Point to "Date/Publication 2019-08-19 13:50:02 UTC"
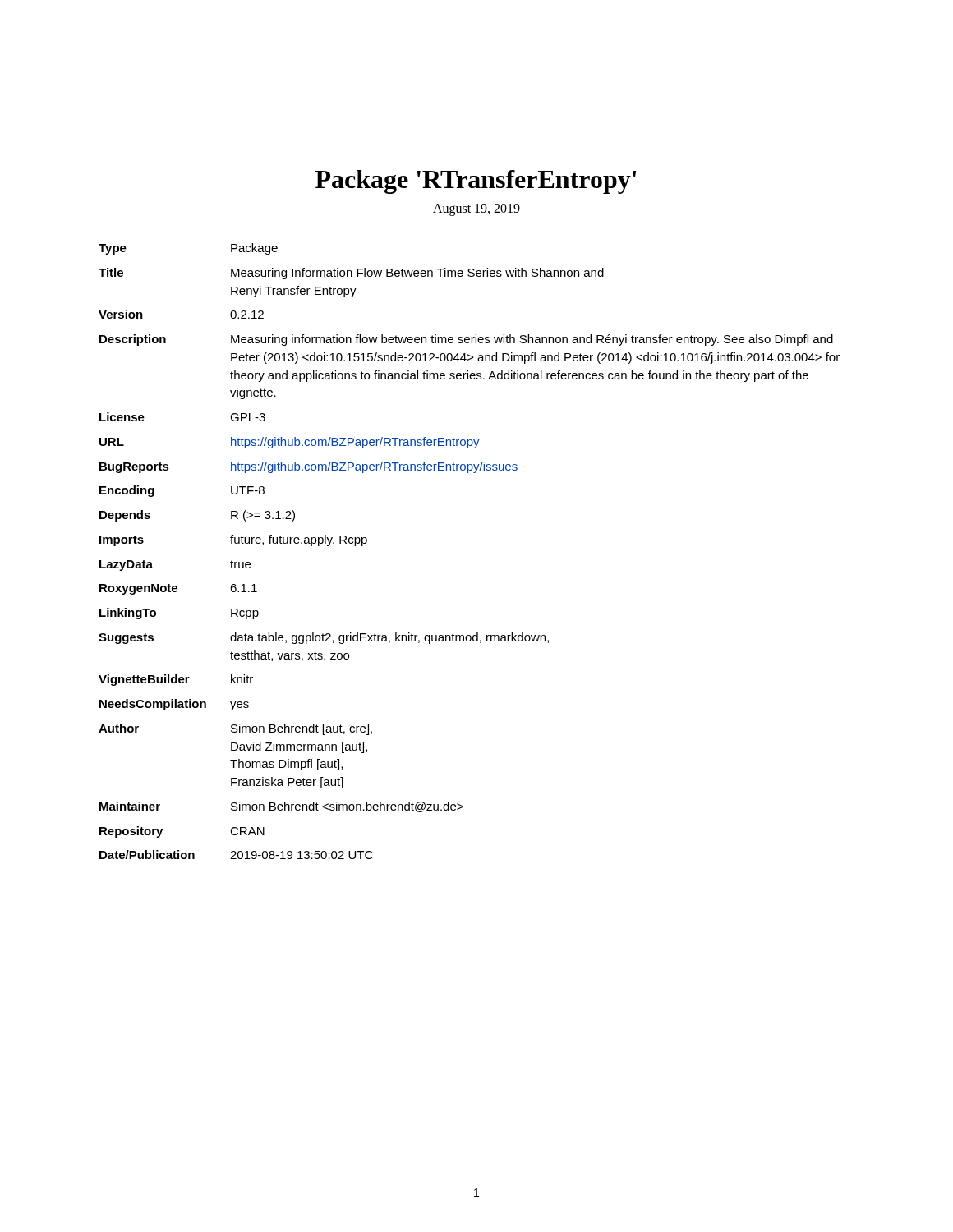 coord(236,855)
